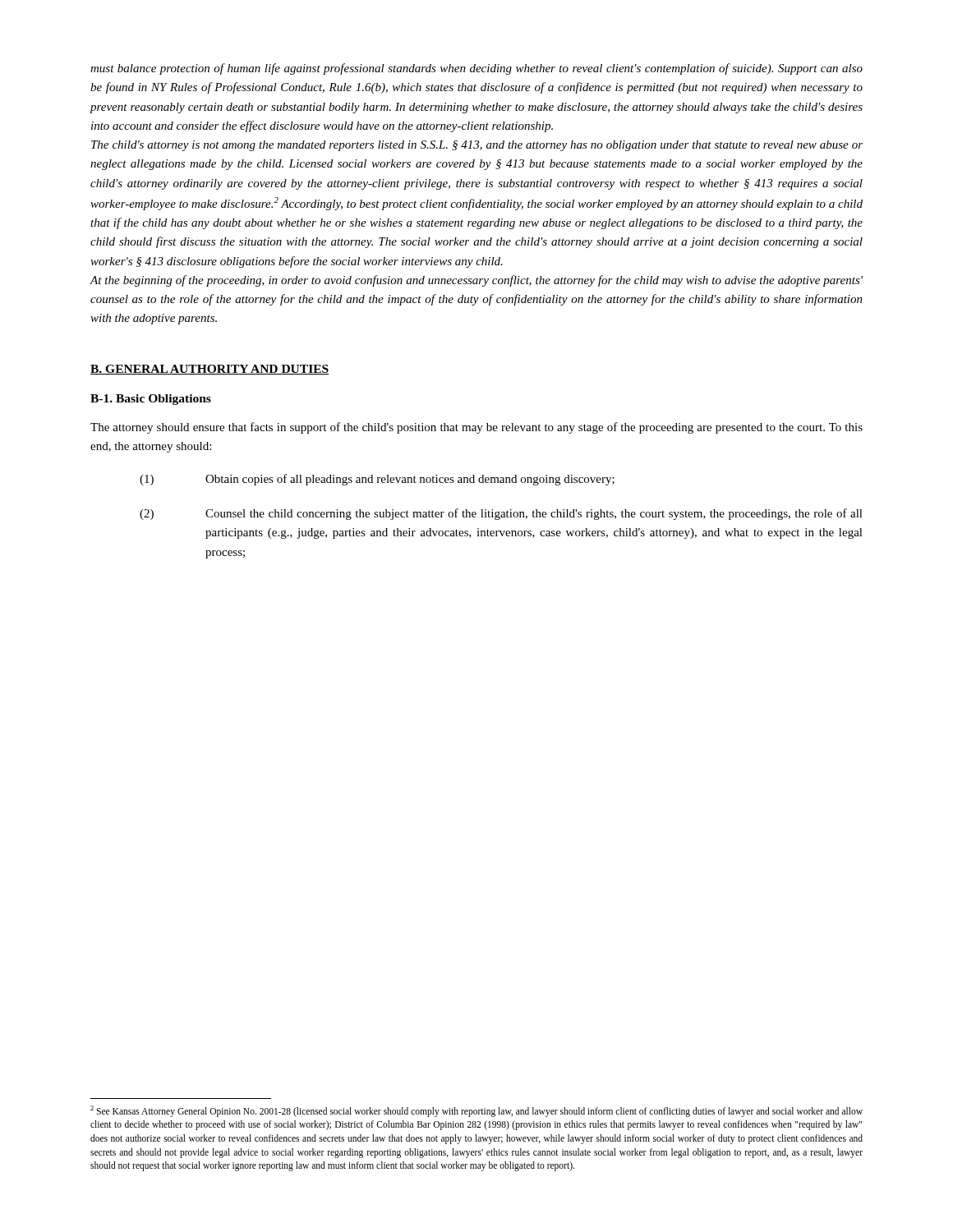Screen dimensions: 1232x953
Task: Point to the text block starting "The attorney should ensure"
Action: [x=476, y=437]
